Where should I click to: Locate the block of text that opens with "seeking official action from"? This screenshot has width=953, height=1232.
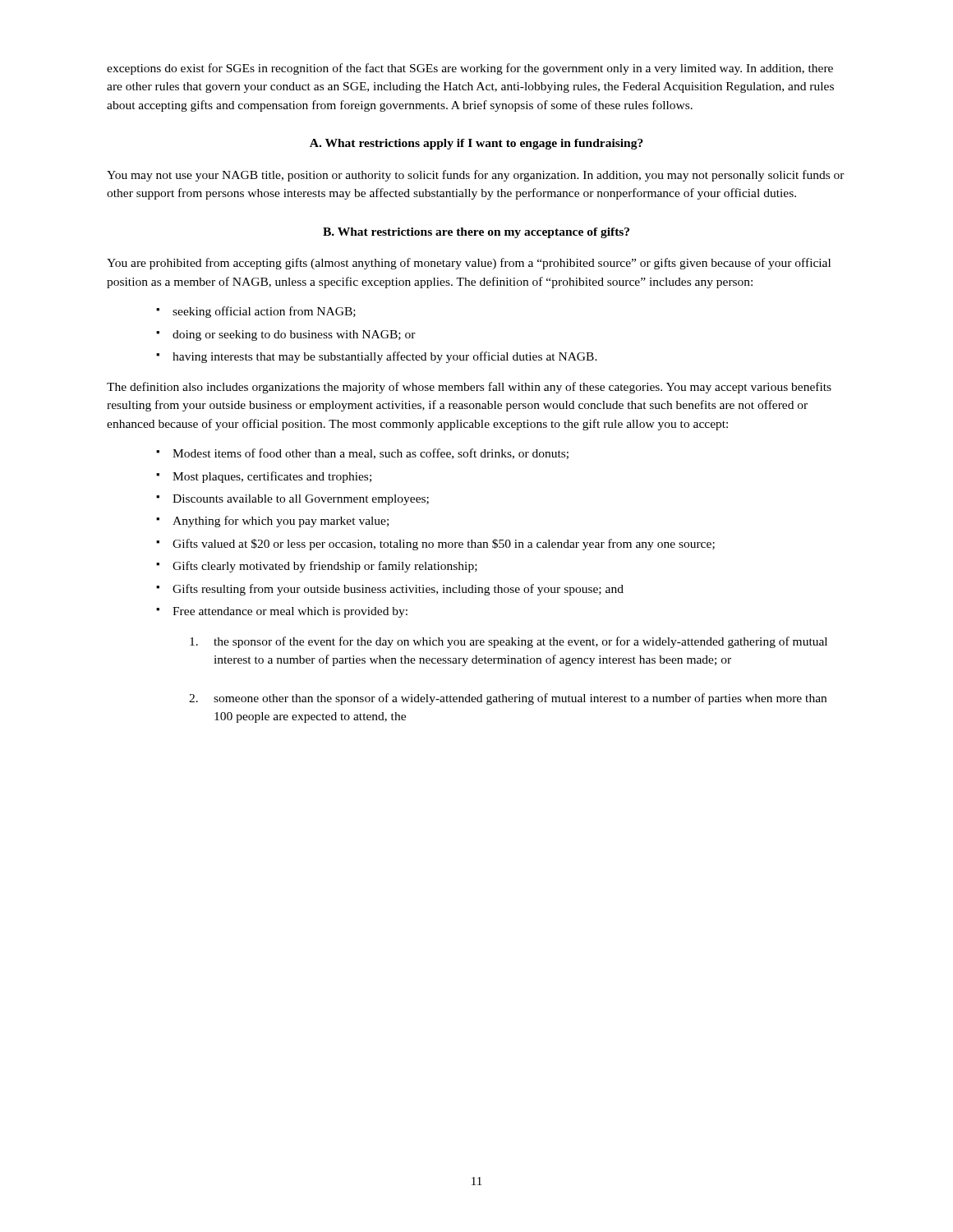(x=264, y=311)
